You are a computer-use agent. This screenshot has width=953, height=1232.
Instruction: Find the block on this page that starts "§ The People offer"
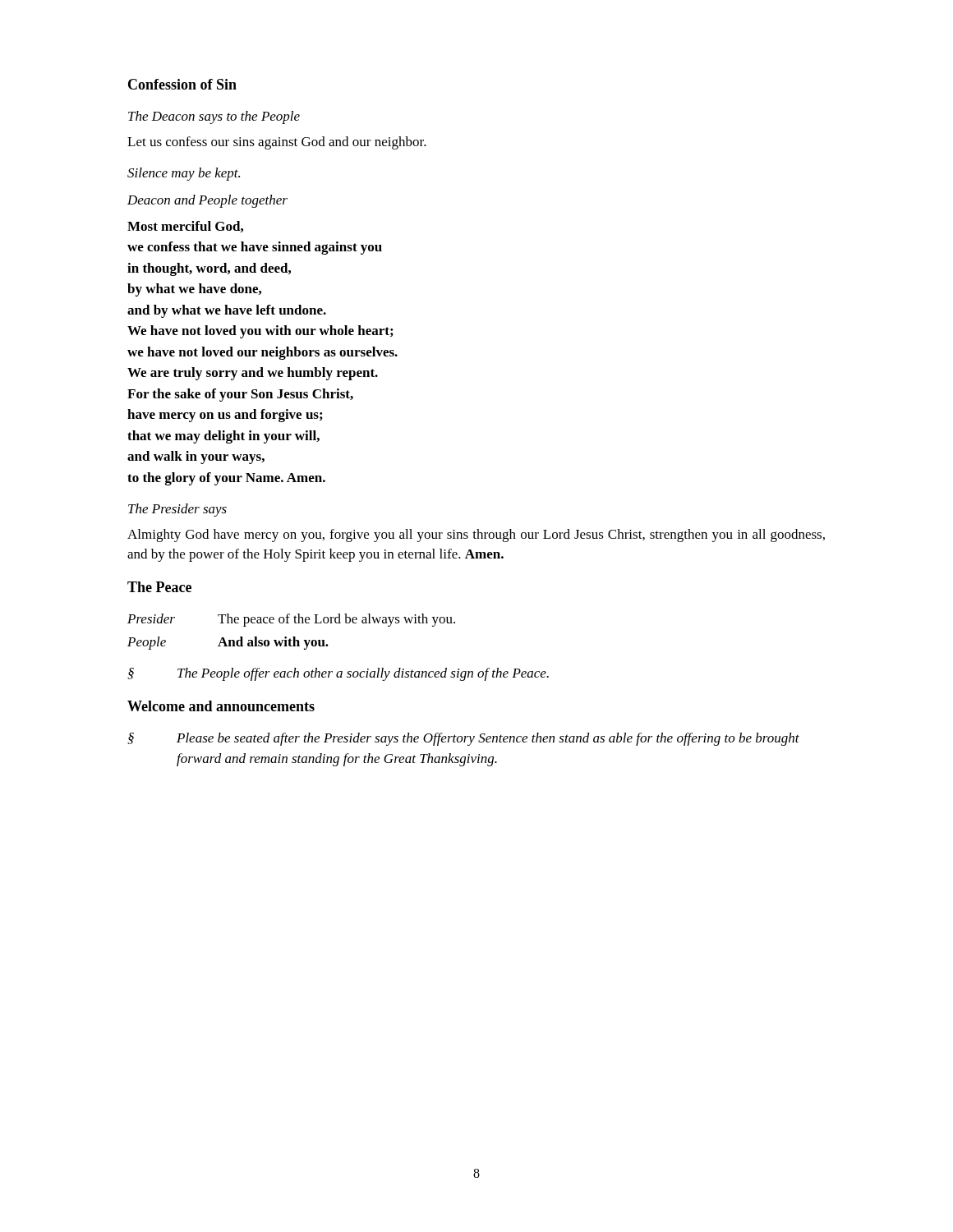click(476, 674)
